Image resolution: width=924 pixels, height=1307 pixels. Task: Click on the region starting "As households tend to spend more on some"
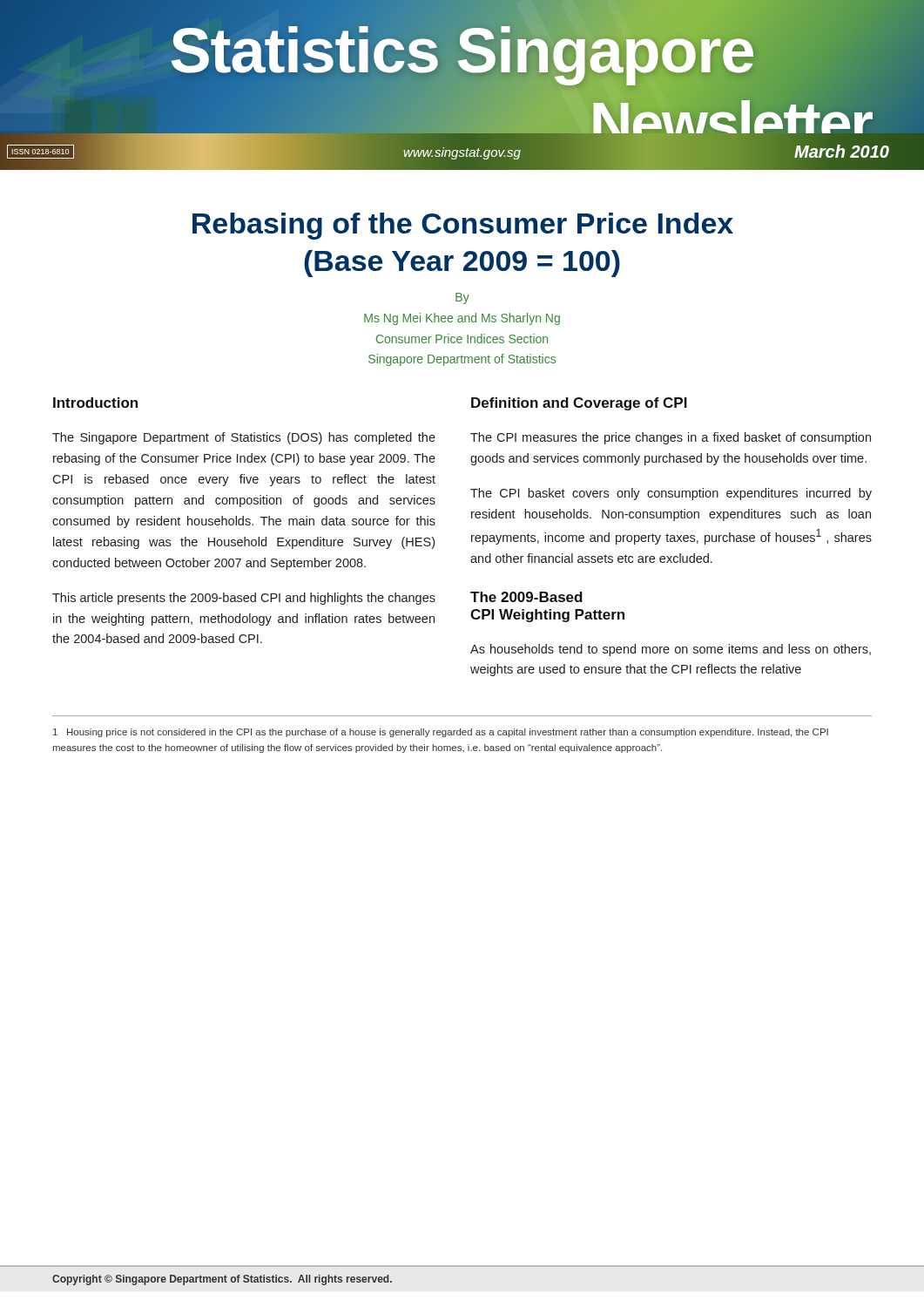tap(671, 659)
